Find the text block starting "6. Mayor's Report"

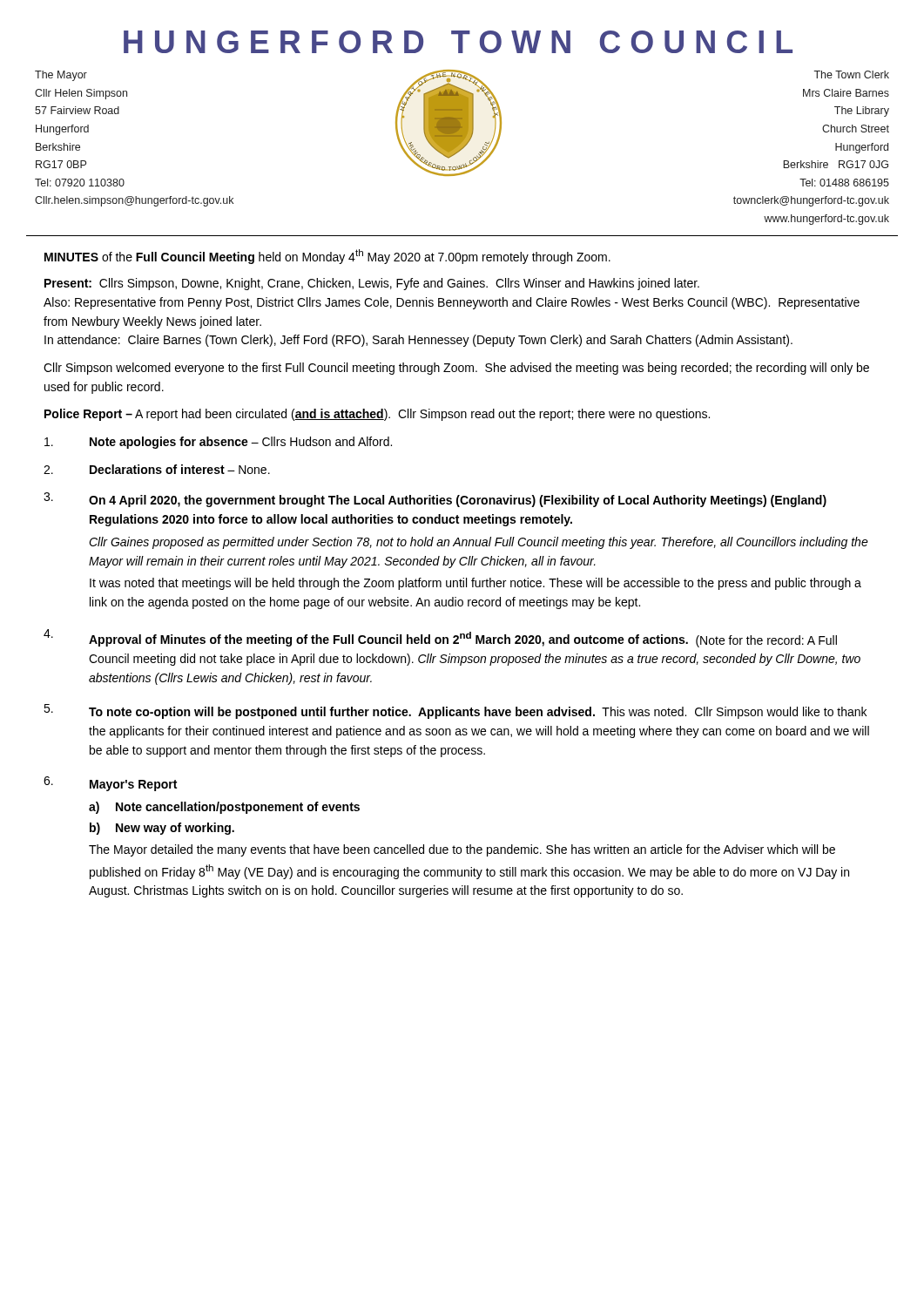[462, 838]
